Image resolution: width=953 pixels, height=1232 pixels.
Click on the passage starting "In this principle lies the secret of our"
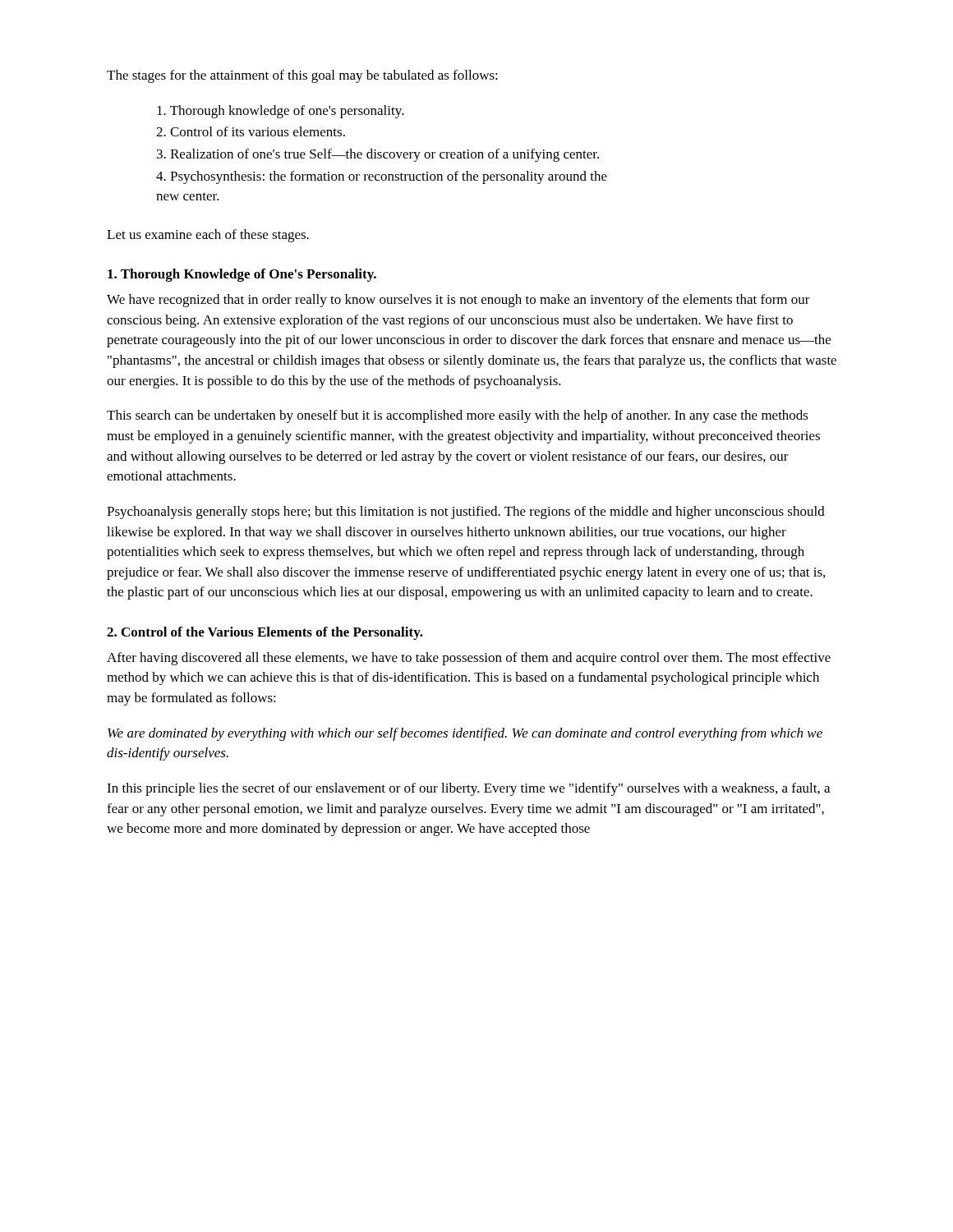tap(468, 808)
